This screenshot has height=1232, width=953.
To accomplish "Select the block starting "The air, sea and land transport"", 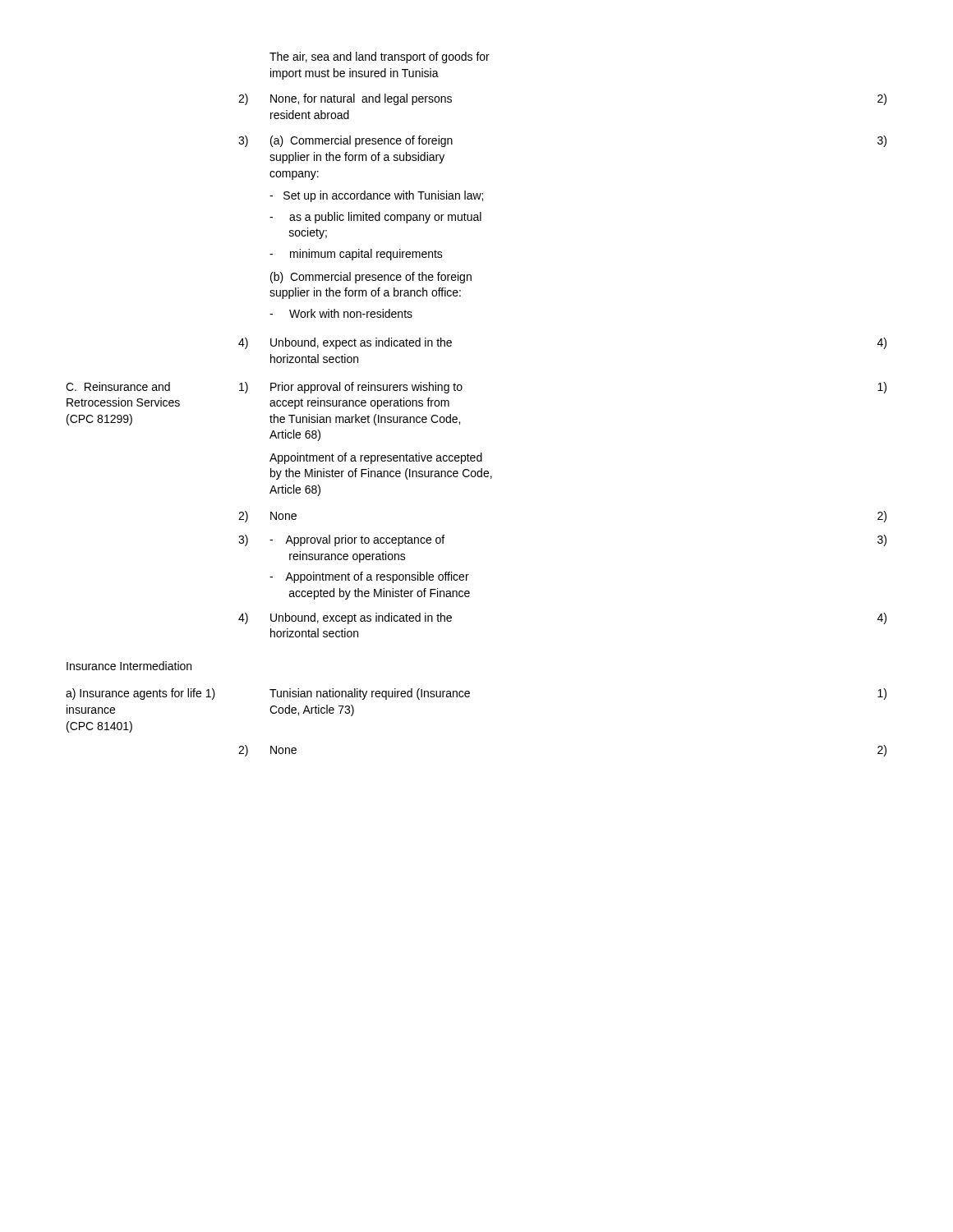I will 379,65.
